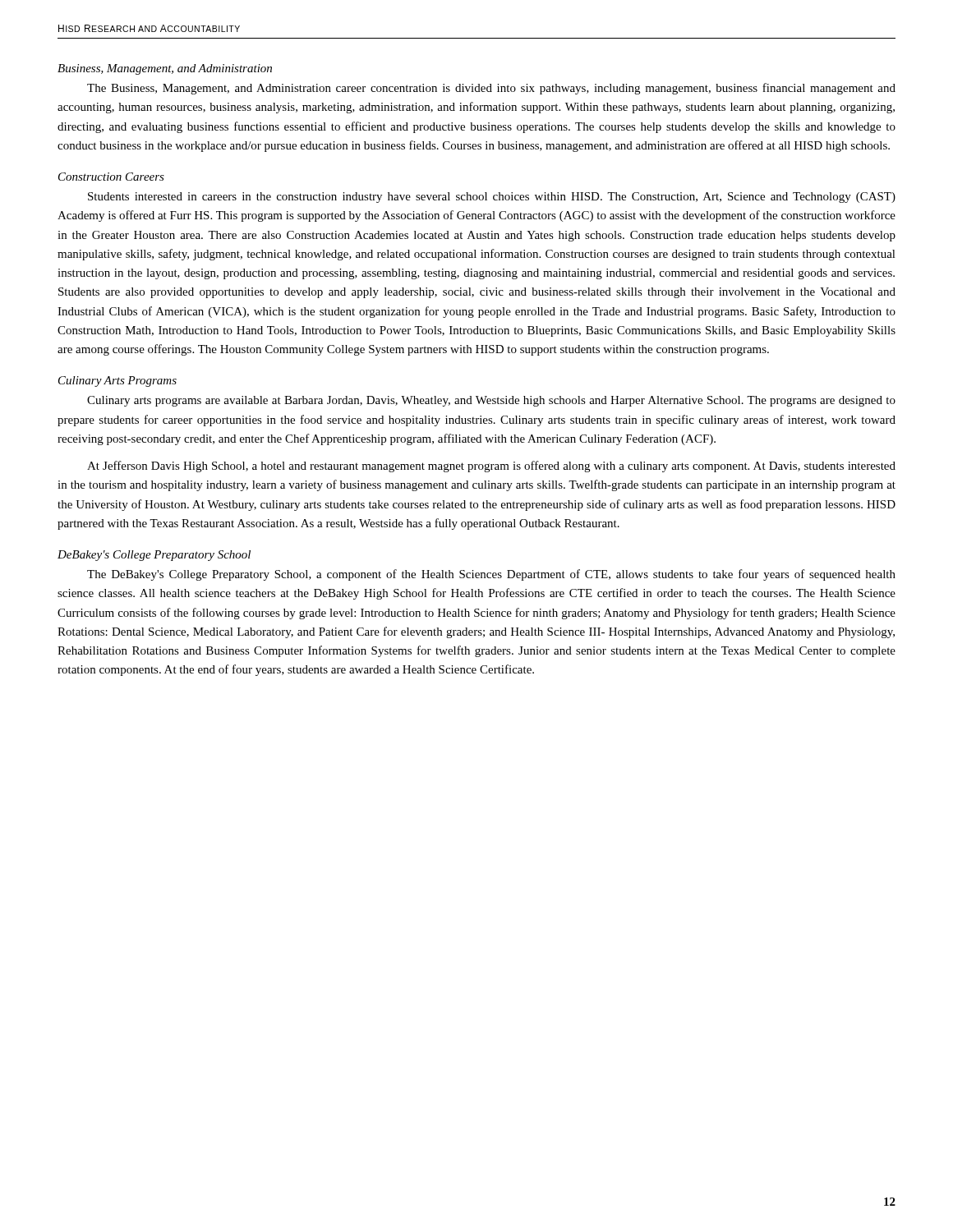Point to the region starting "At Jefferson Davis High"
This screenshot has height=1232, width=953.
[x=476, y=495]
